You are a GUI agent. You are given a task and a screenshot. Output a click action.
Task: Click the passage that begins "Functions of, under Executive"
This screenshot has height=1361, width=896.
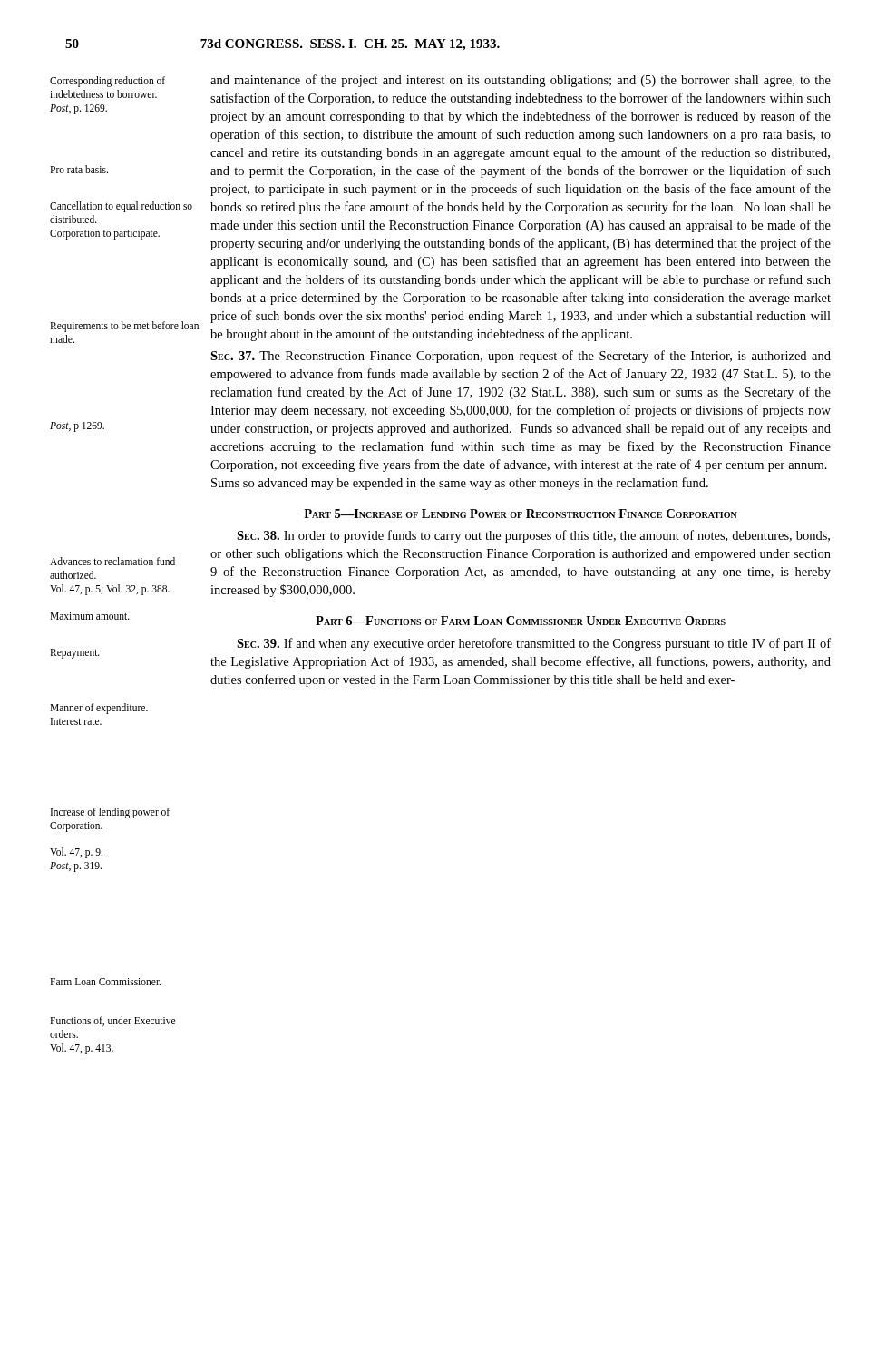click(113, 1034)
